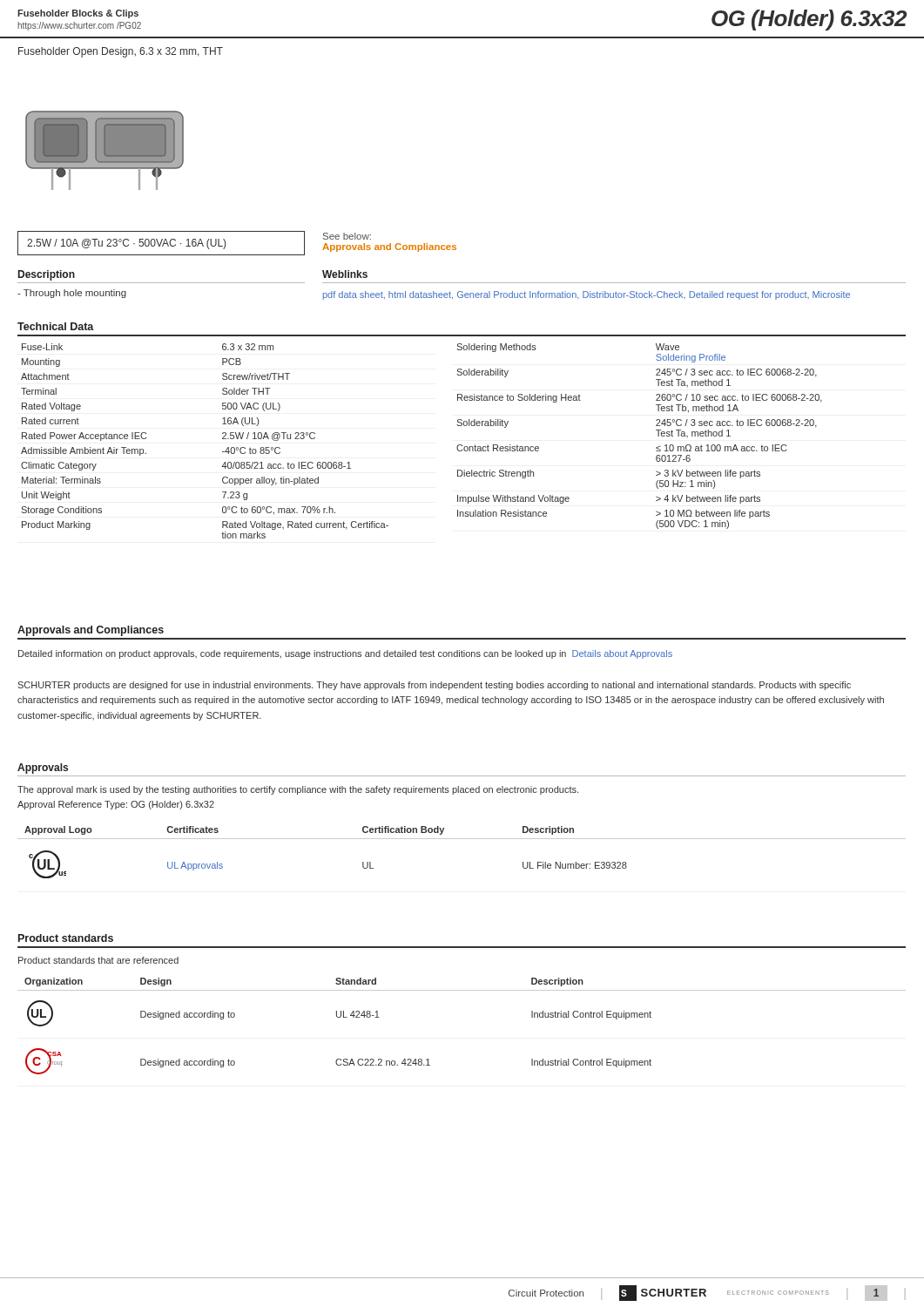Locate the text "Product standards"

pos(462,940)
